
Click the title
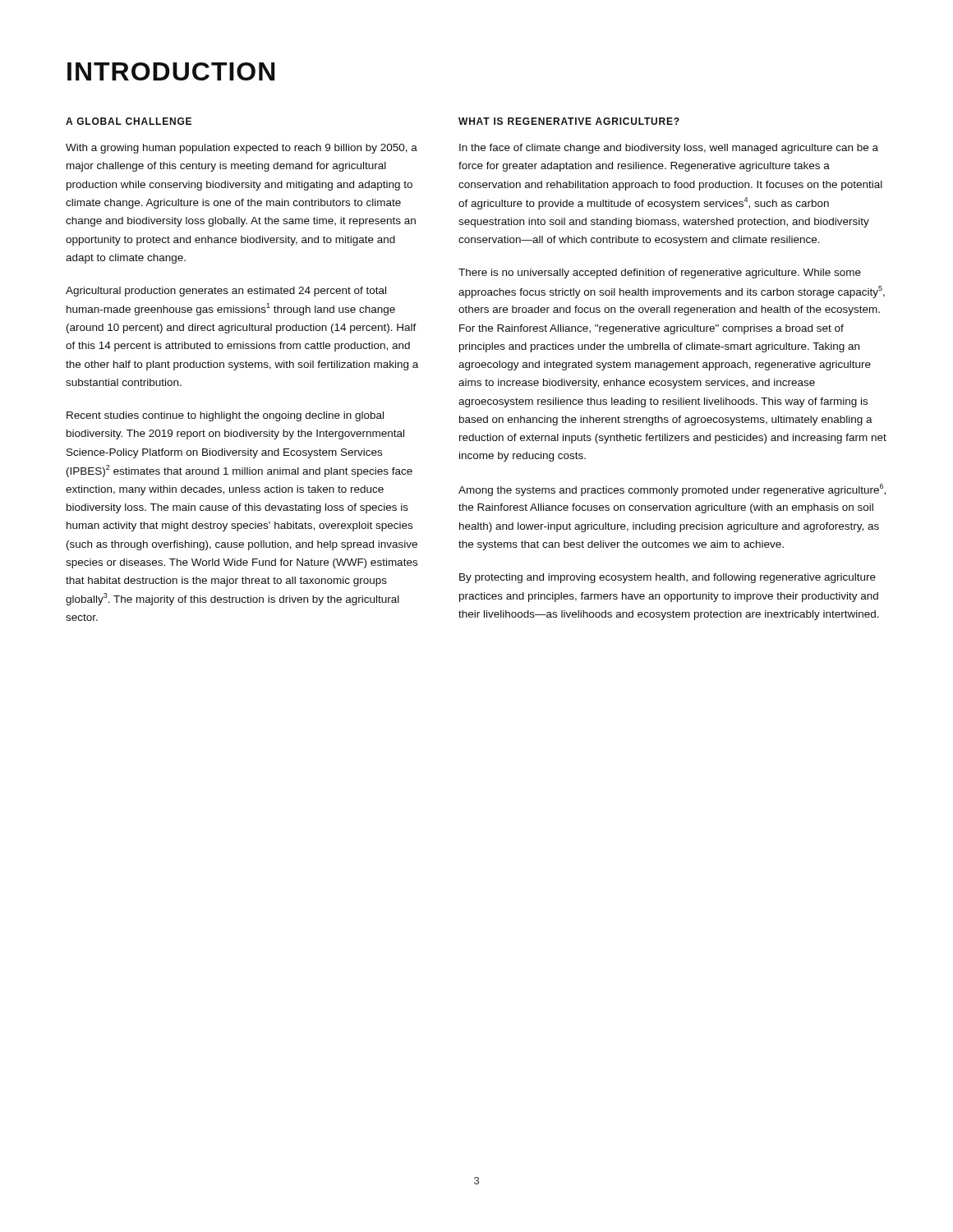click(x=171, y=72)
